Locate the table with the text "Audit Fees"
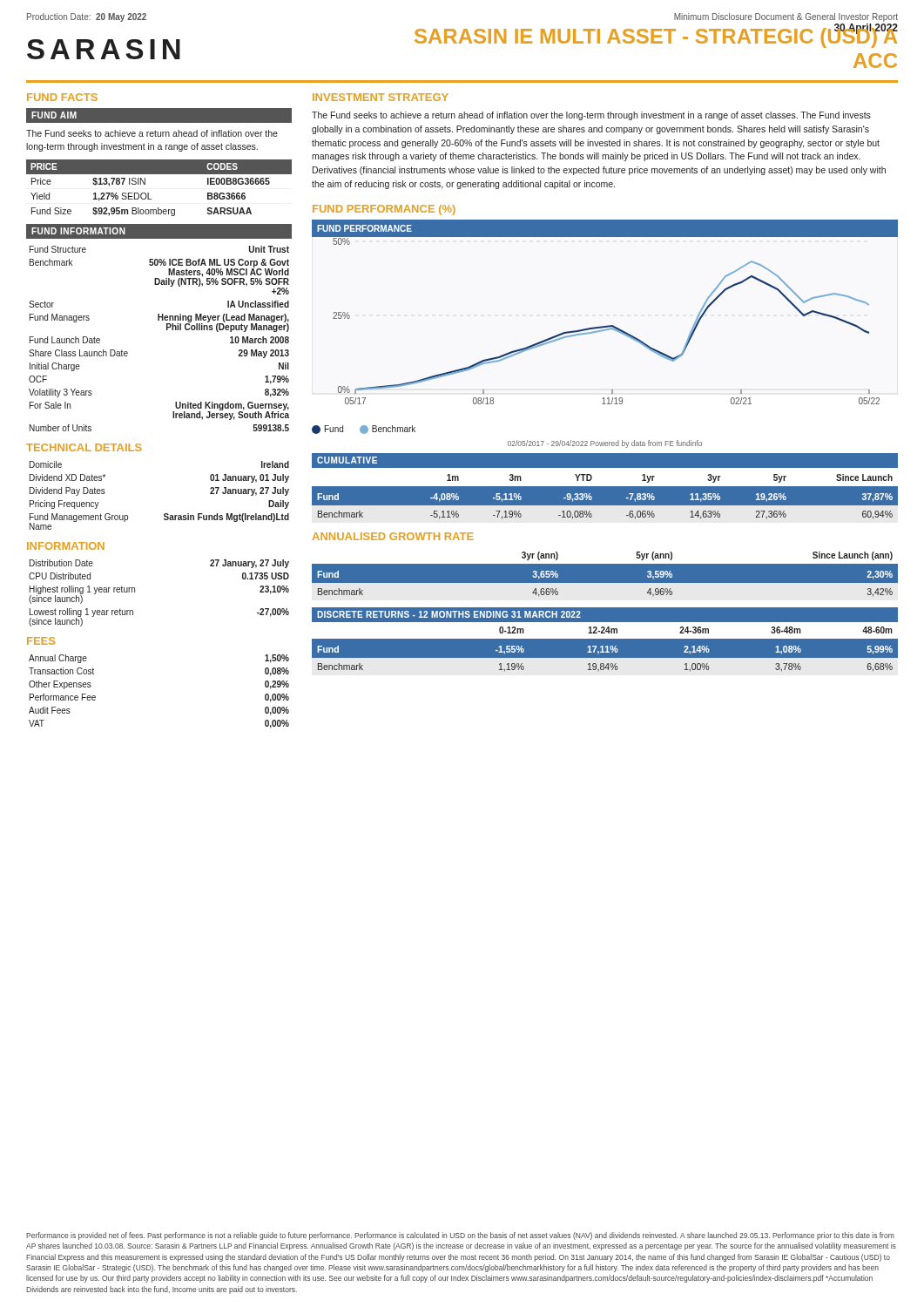This screenshot has height=1307, width=924. point(159,691)
